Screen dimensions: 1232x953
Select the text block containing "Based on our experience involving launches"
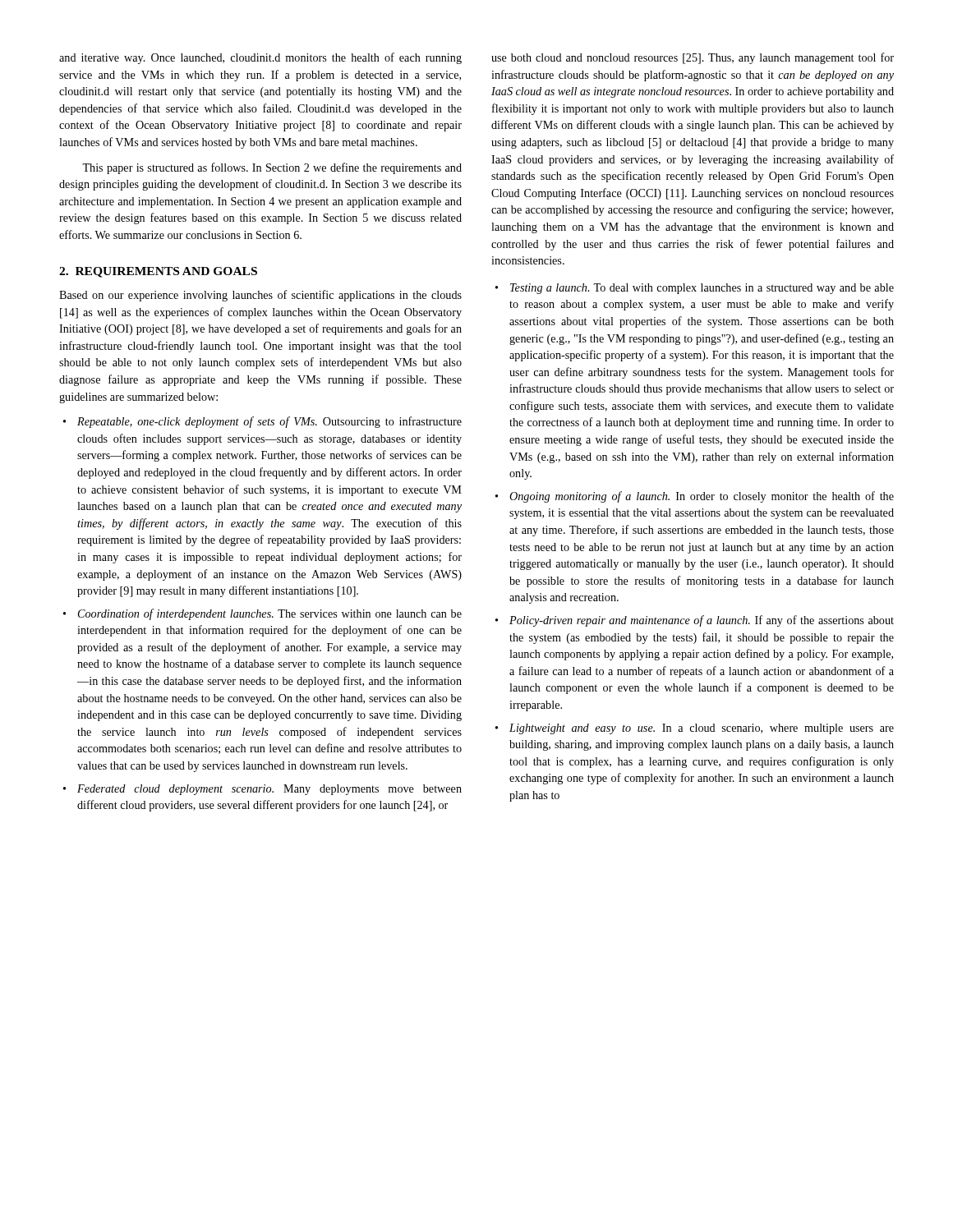click(x=260, y=346)
